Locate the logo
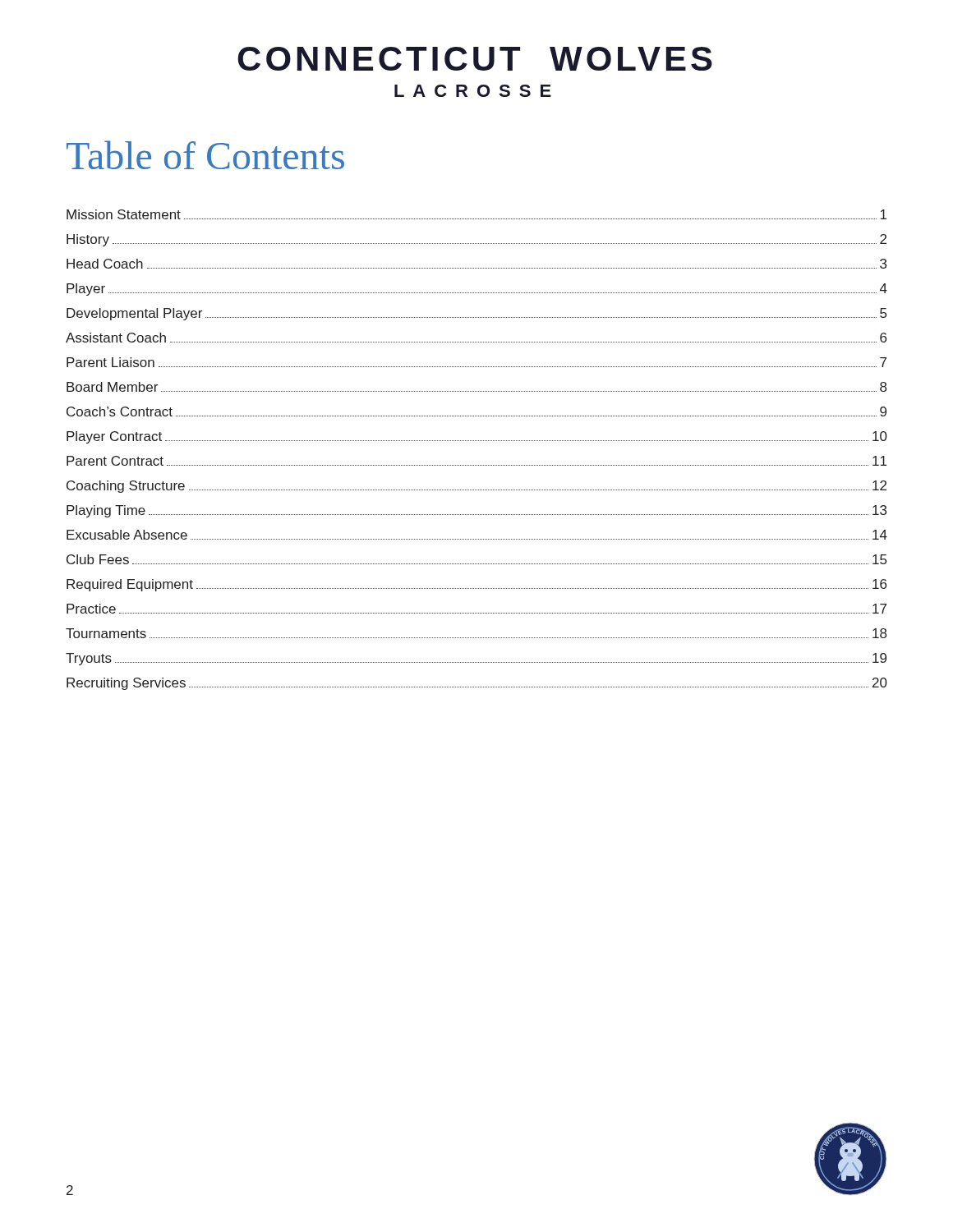953x1232 pixels. pyautogui.click(x=850, y=1161)
